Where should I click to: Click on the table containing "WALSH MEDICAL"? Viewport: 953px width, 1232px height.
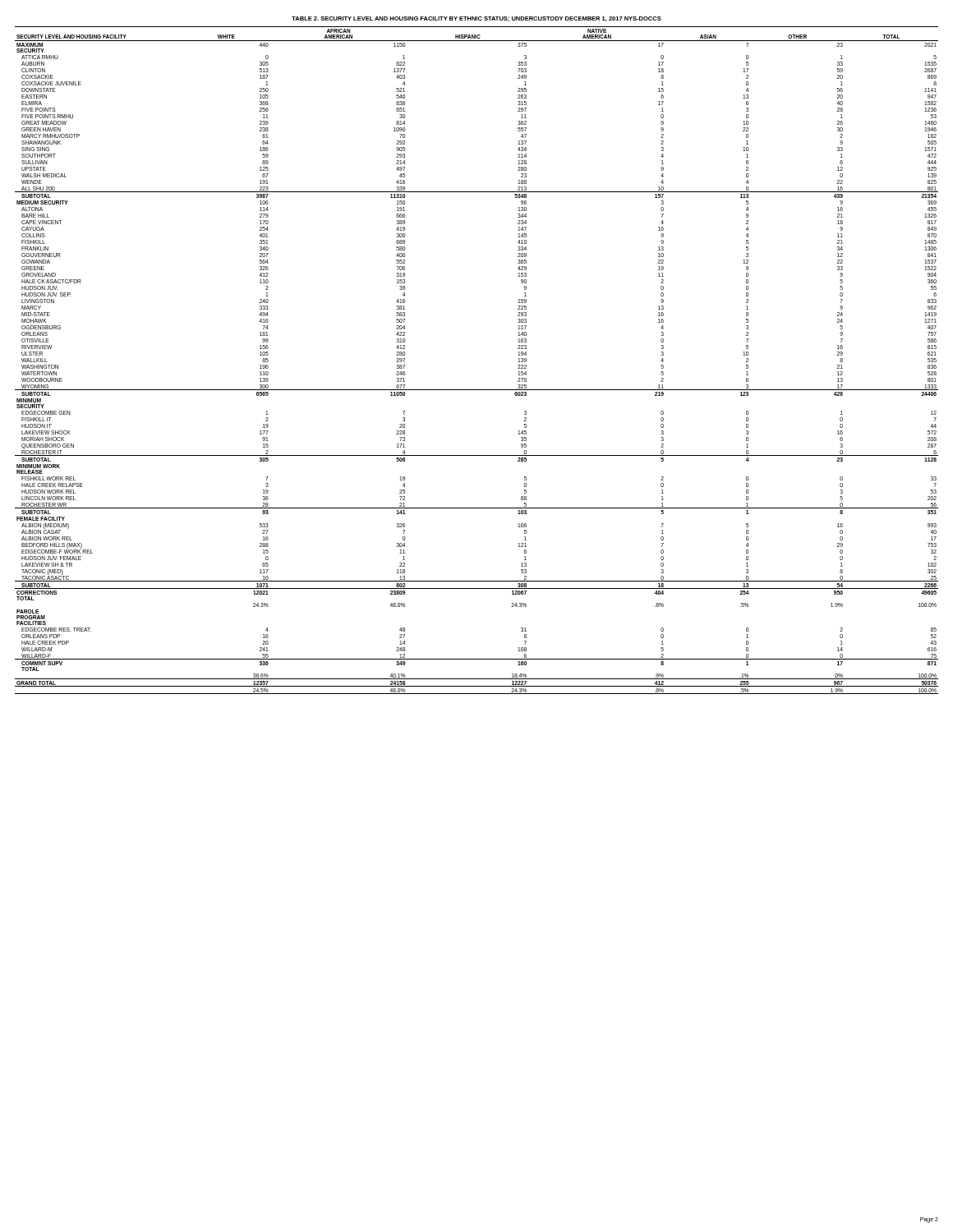click(476, 360)
